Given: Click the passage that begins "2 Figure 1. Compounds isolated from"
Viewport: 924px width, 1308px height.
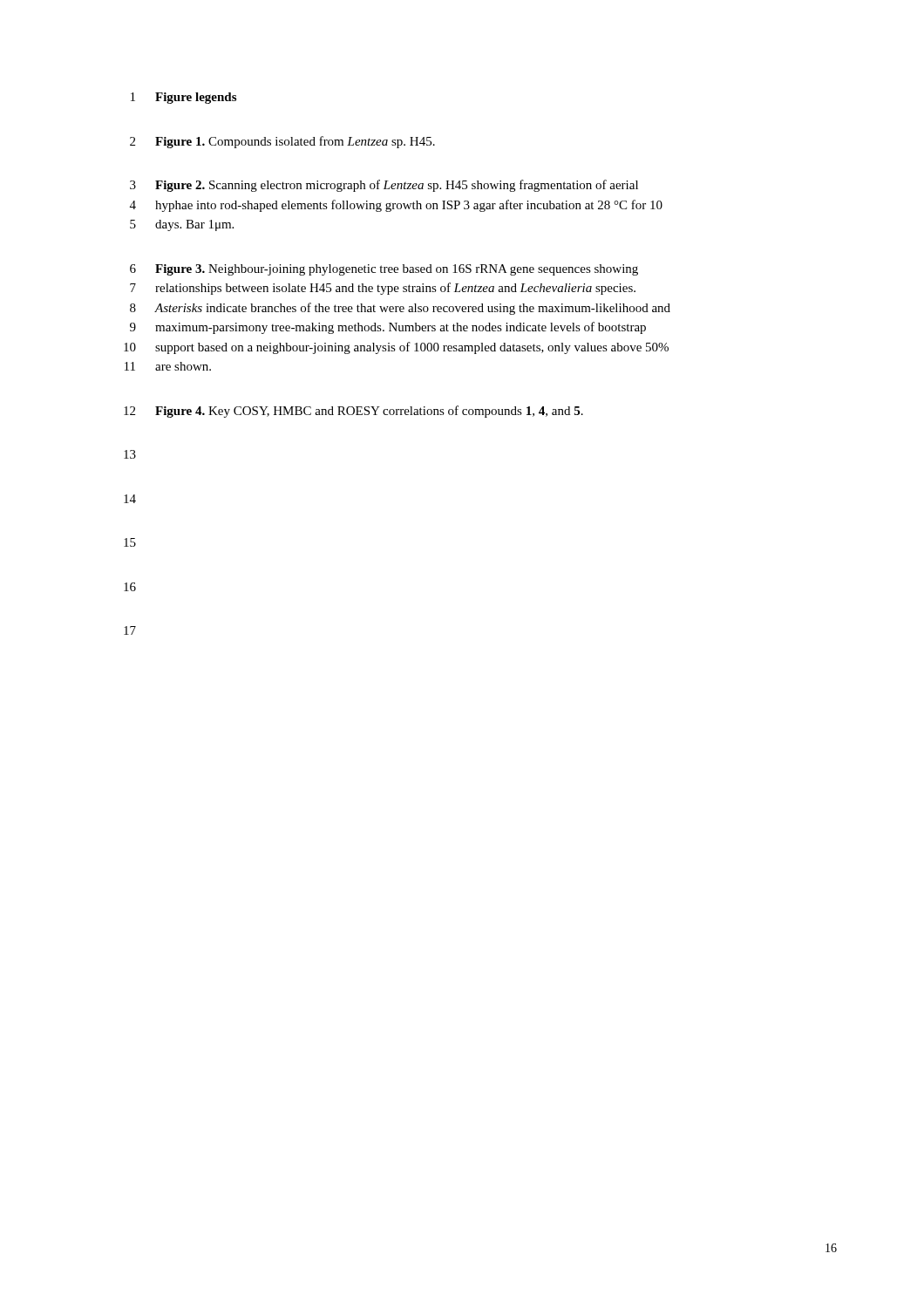Looking at the screenshot, I should click(282, 142).
